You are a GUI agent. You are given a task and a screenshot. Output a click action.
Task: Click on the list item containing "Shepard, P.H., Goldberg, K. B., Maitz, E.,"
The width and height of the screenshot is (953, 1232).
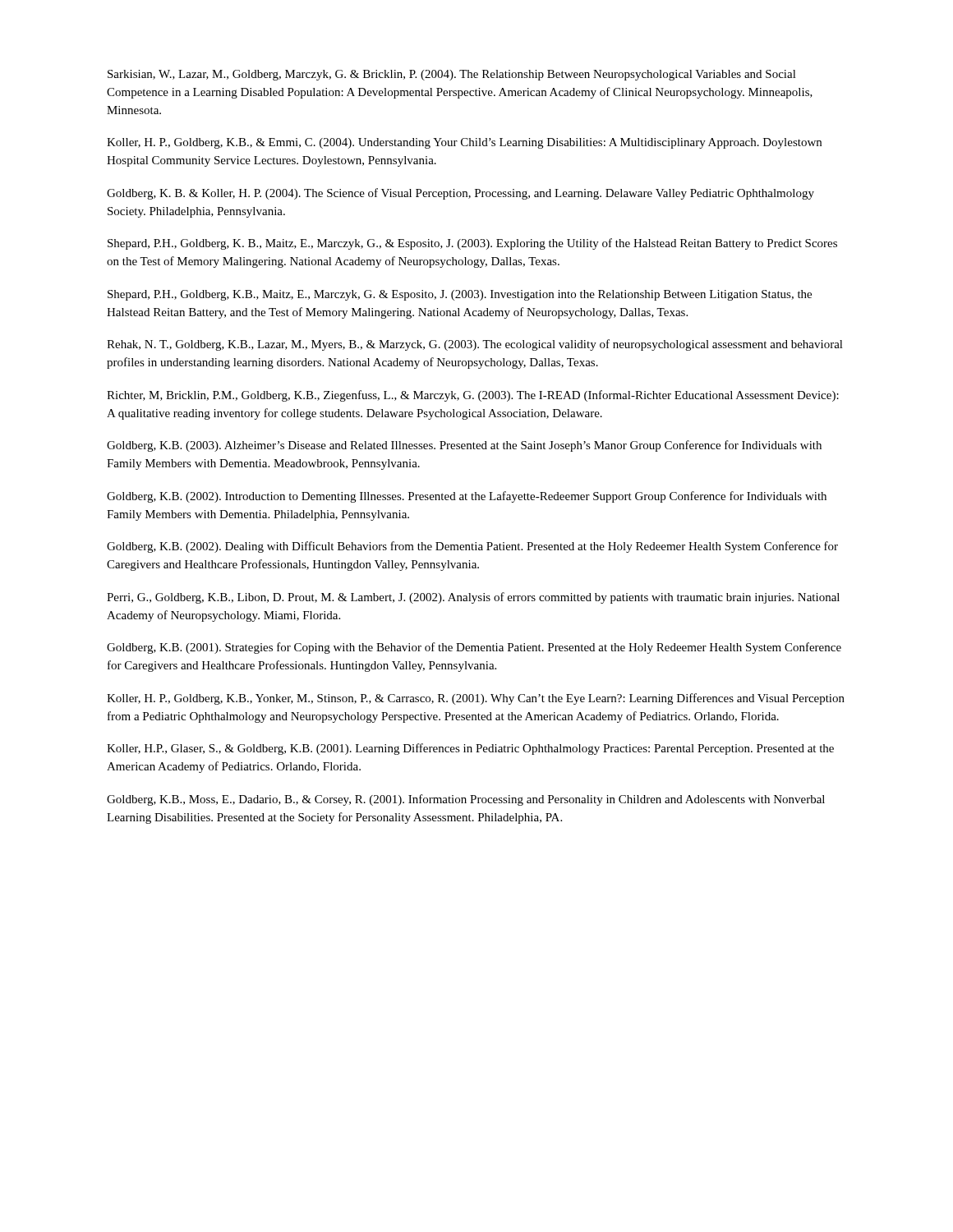(x=472, y=252)
